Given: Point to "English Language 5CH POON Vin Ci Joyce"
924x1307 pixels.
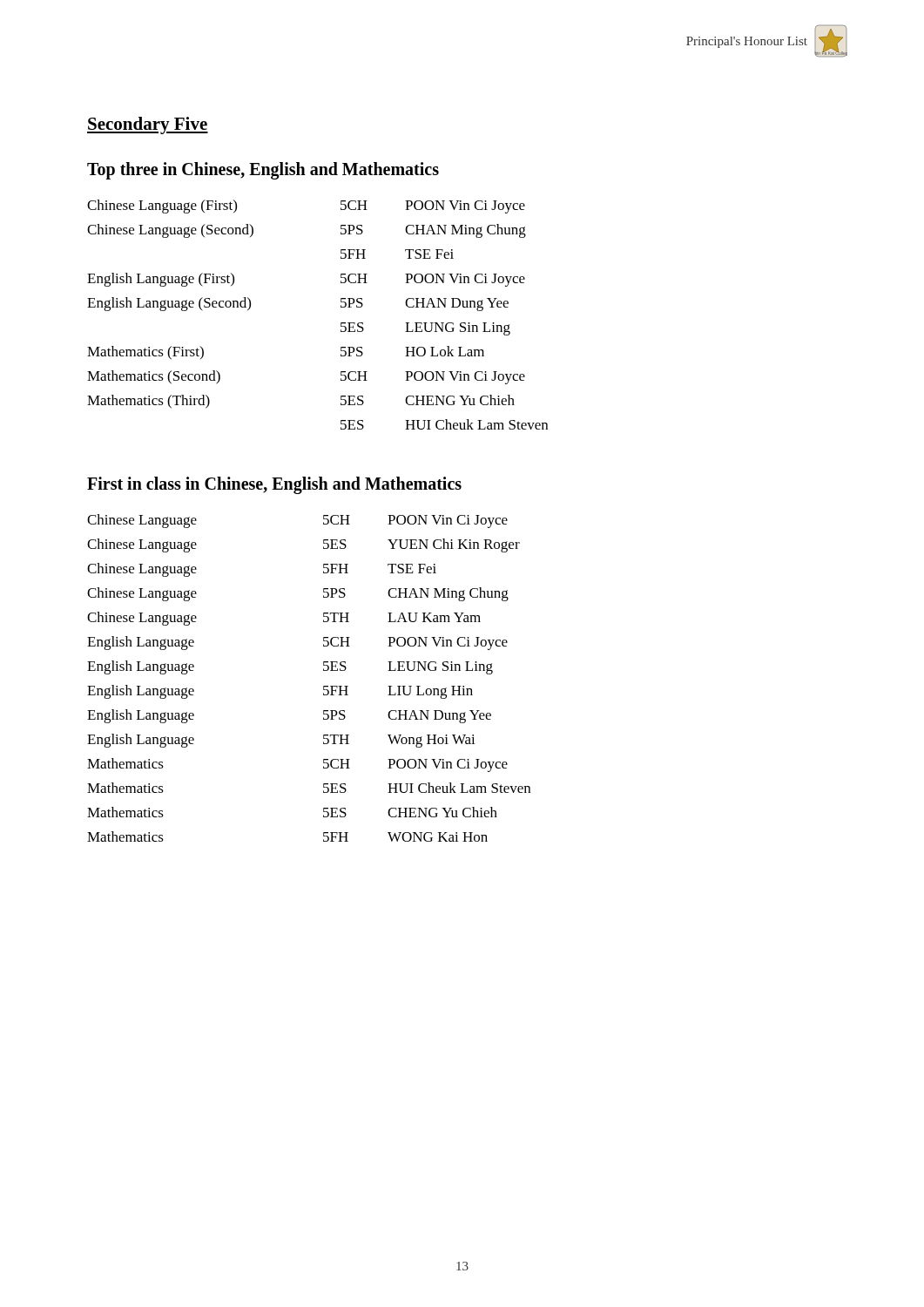Looking at the screenshot, I should 418,642.
